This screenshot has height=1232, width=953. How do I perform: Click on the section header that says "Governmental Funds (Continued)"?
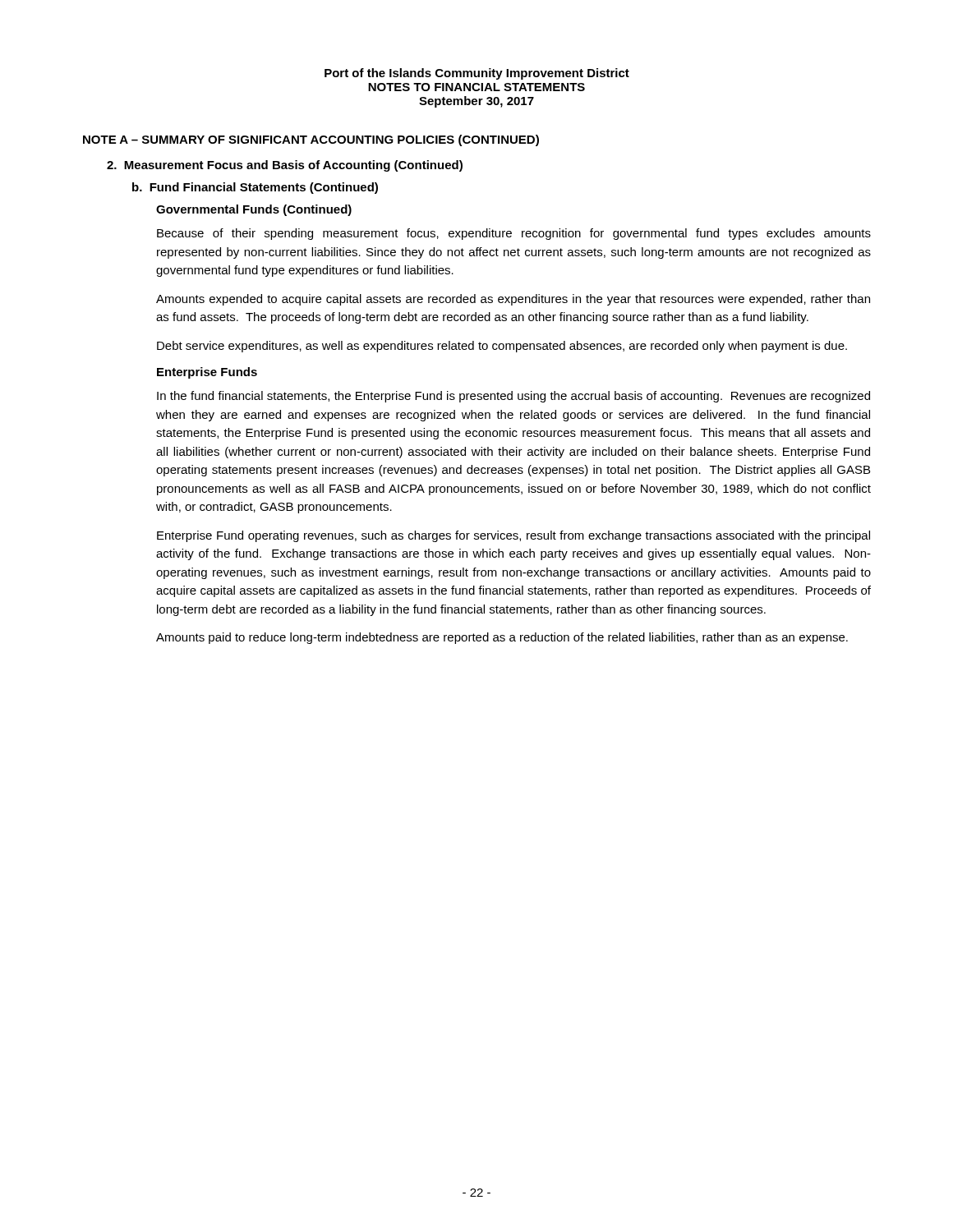click(x=254, y=209)
